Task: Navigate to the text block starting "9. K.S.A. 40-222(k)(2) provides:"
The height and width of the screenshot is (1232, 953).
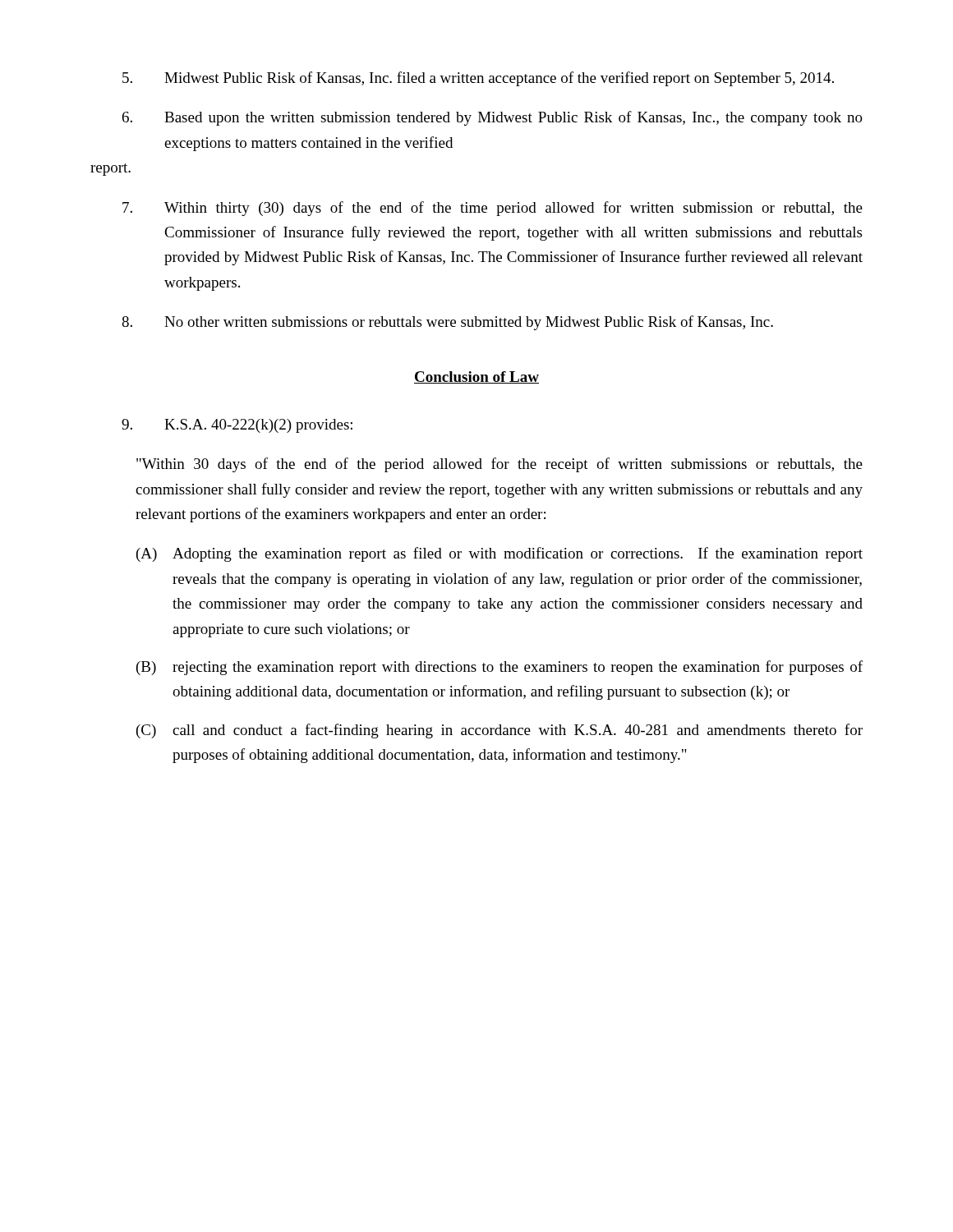Action: (x=237, y=426)
